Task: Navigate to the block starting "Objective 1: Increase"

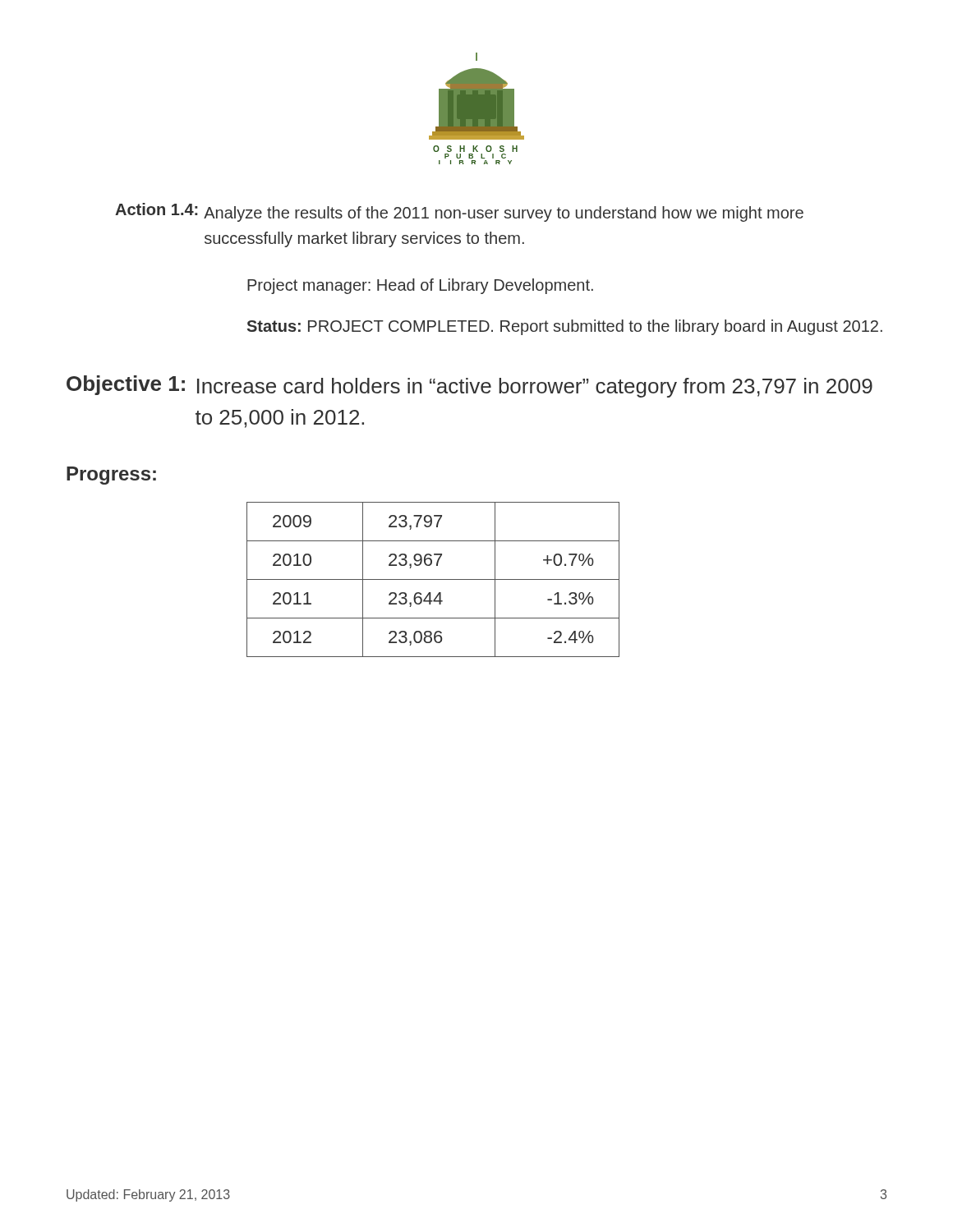Action: (476, 402)
